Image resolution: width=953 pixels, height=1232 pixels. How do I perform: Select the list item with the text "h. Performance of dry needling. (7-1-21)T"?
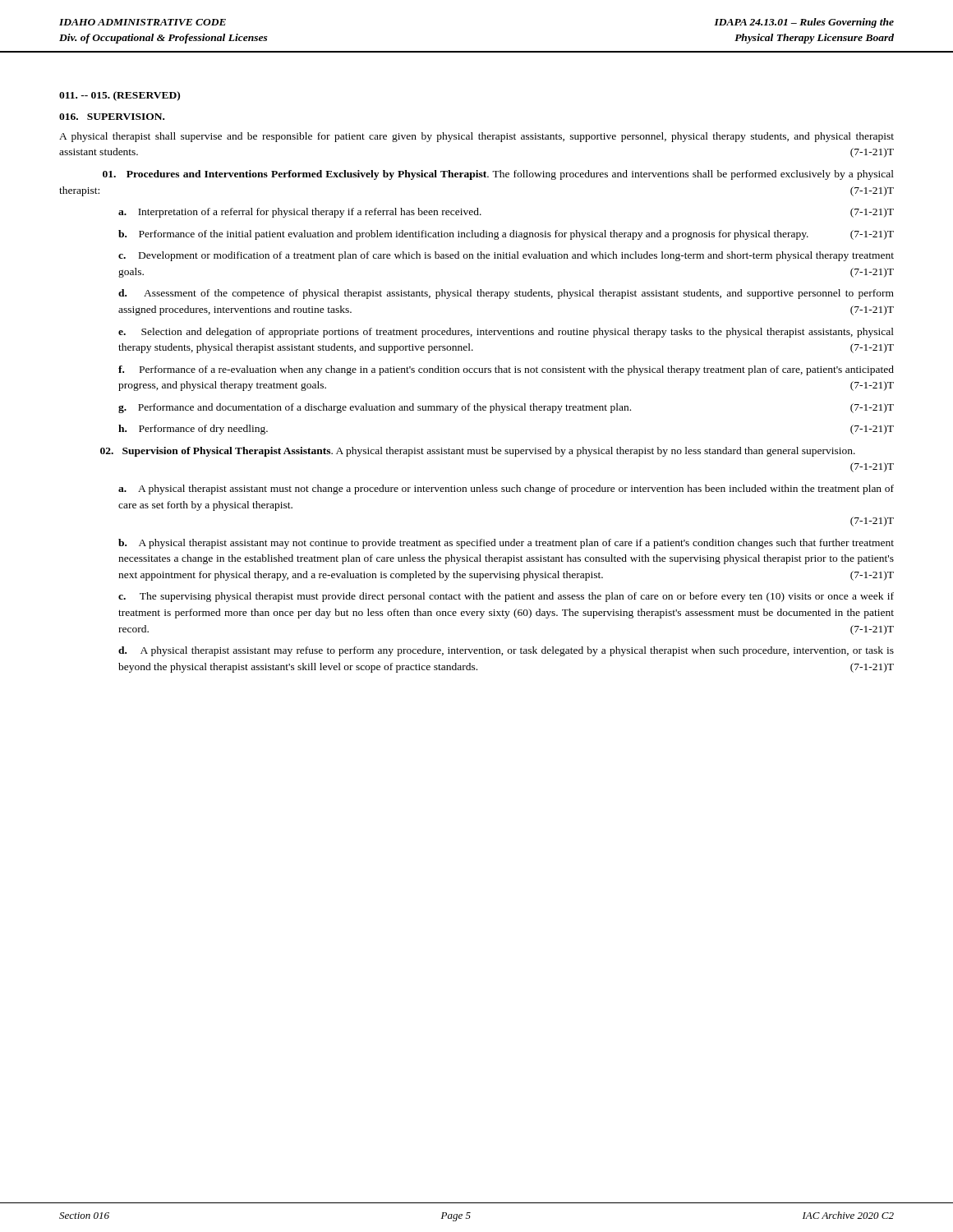(205, 429)
